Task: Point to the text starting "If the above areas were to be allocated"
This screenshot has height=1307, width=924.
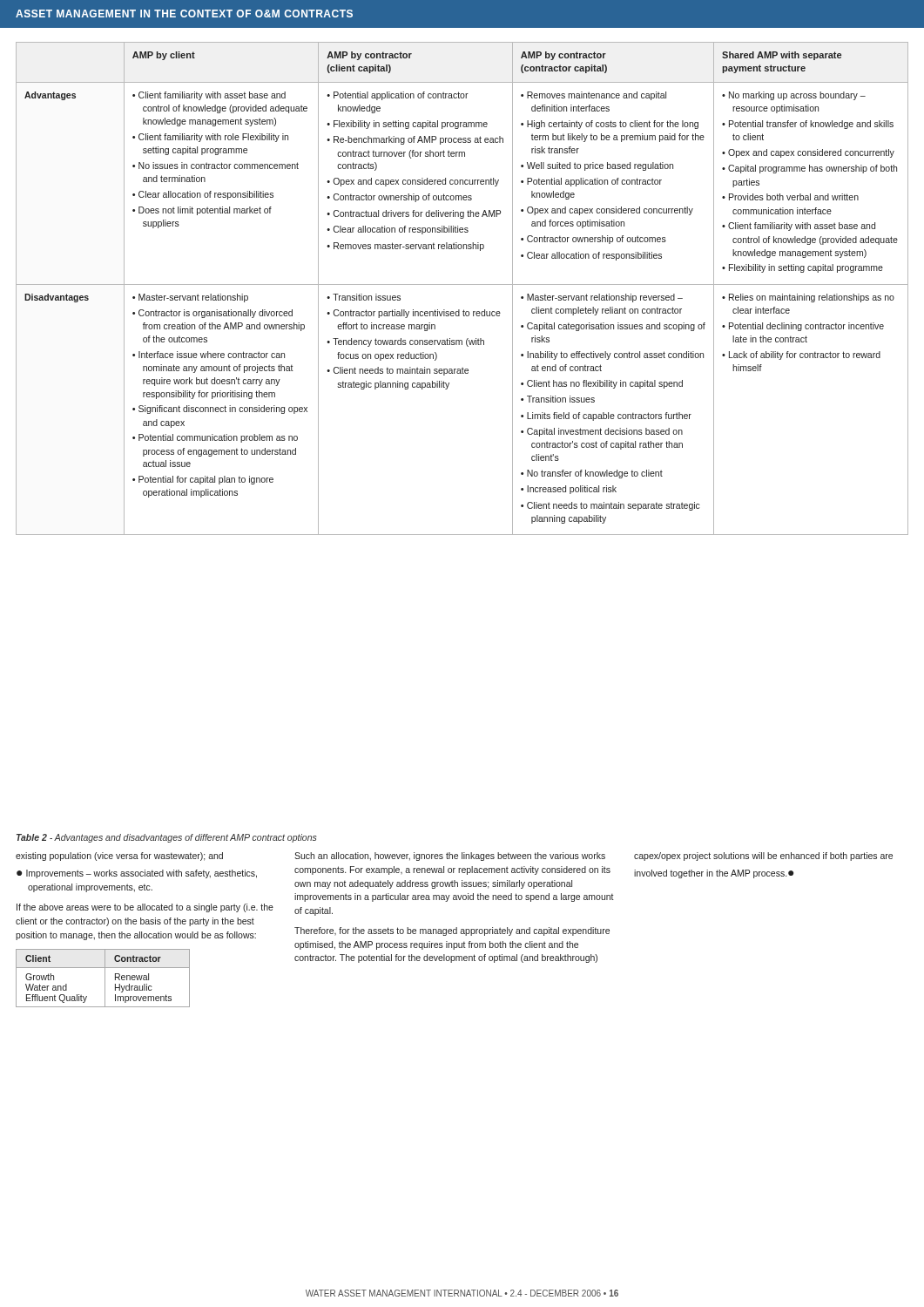Action: pyautogui.click(x=145, y=921)
